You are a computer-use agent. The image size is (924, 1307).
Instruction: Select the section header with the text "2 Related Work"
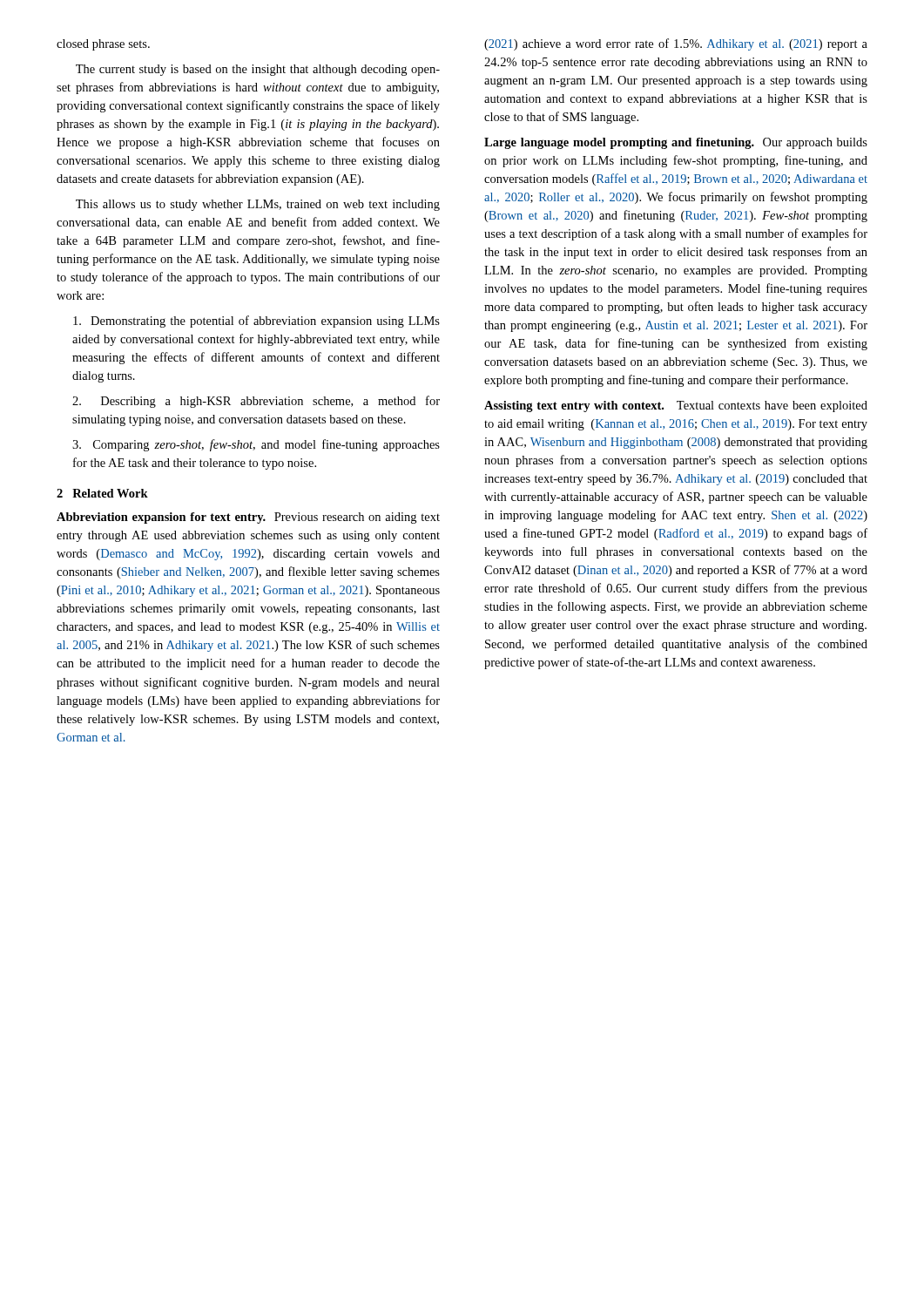[102, 493]
